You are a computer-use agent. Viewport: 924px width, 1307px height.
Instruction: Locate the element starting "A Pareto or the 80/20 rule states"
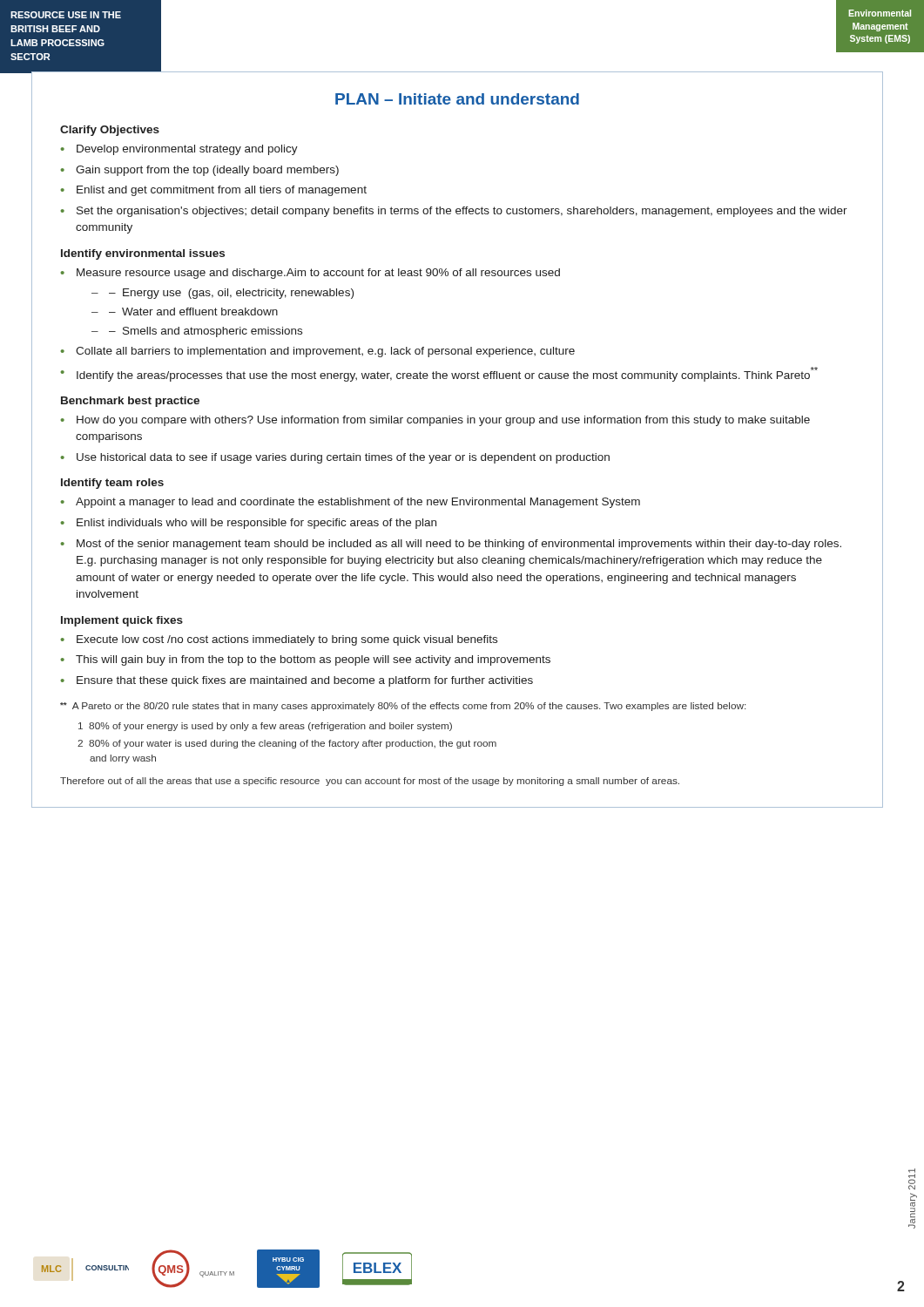coord(457,733)
